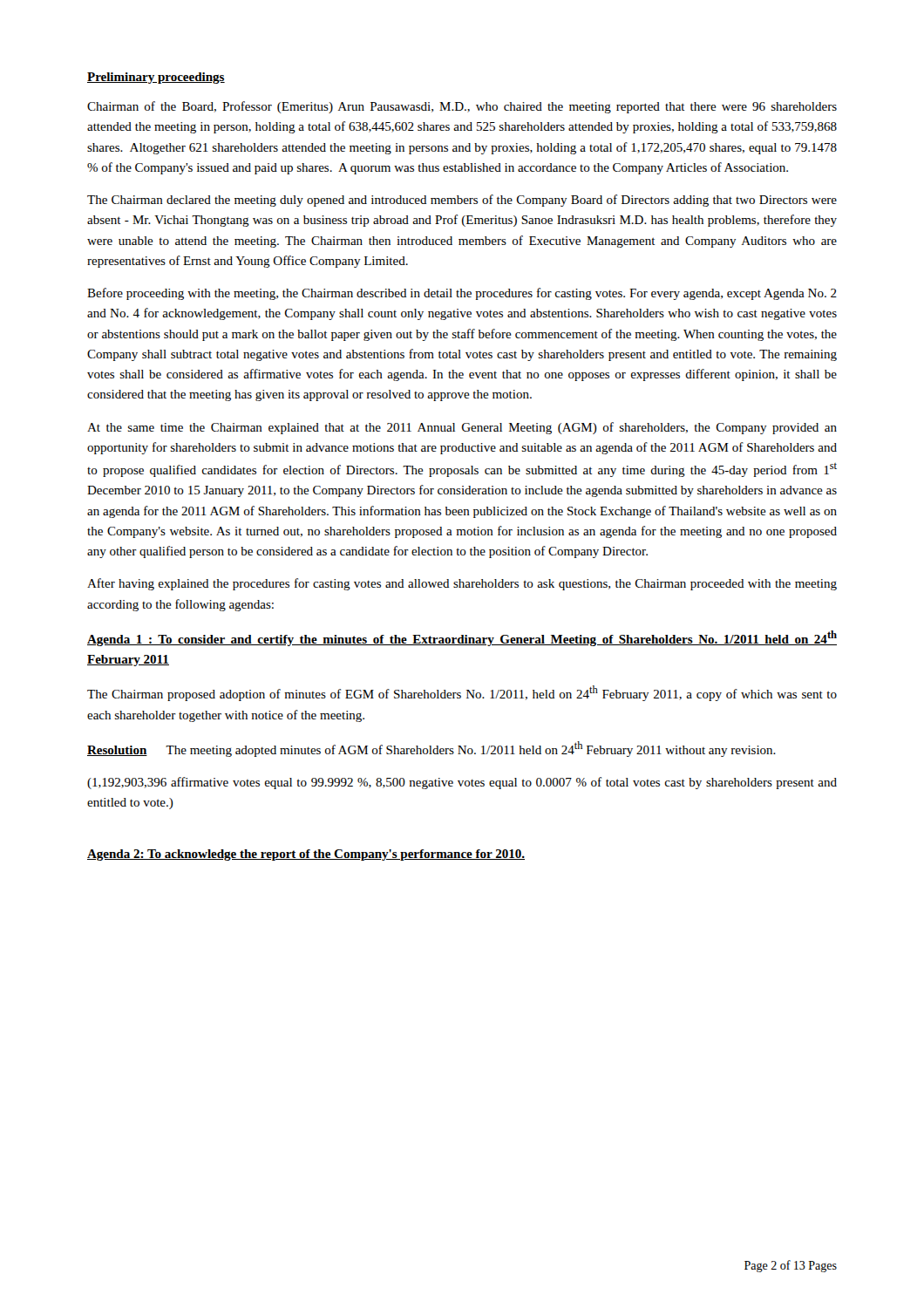Click on the text starting "The Chairman proposed adoption of"
Image resolution: width=924 pixels, height=1308 pixels.
pos(462,703)
